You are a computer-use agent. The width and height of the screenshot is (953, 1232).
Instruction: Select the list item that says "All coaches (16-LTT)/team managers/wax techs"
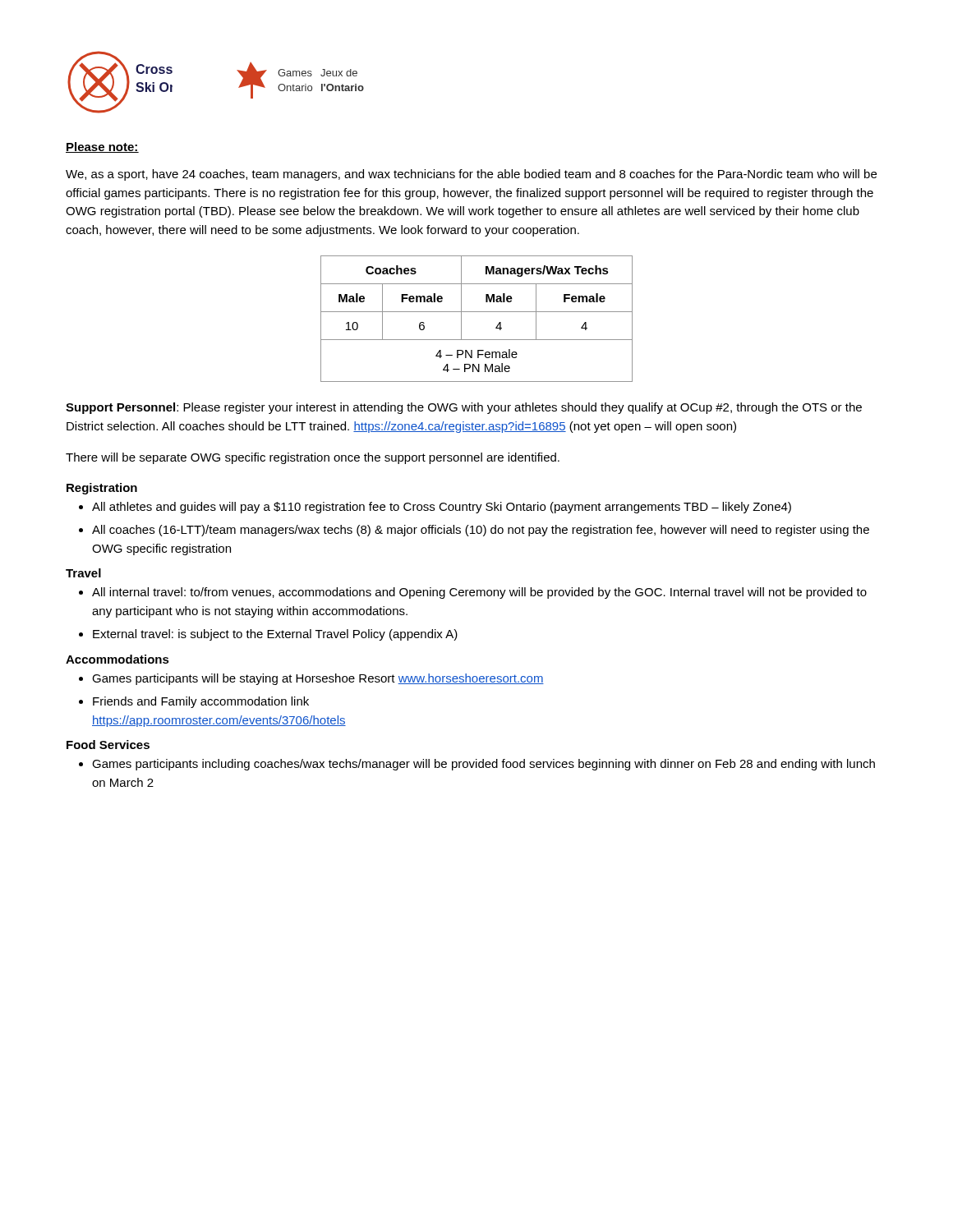coord(481,539)
